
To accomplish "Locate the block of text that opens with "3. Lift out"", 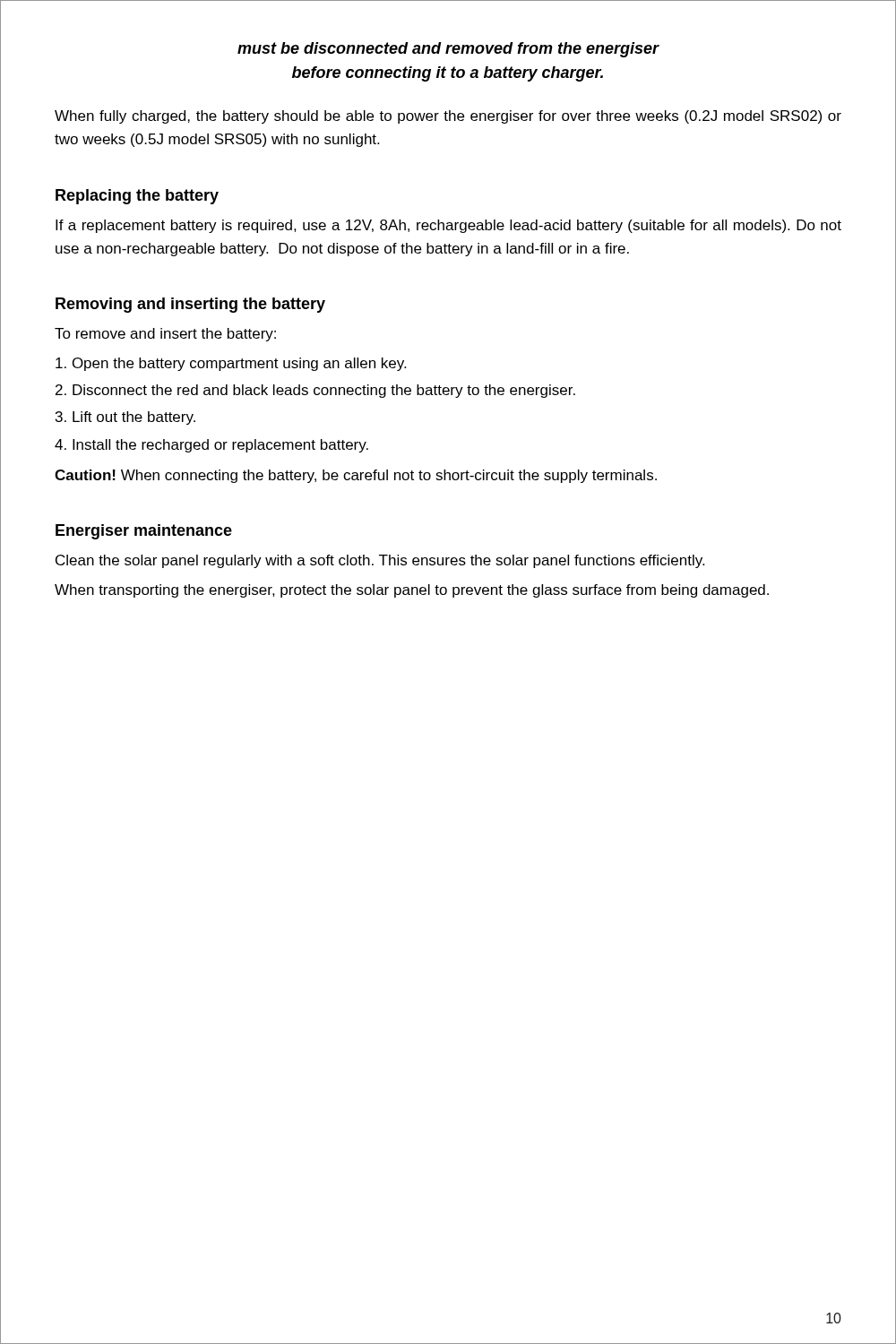I will pos(126,417).
